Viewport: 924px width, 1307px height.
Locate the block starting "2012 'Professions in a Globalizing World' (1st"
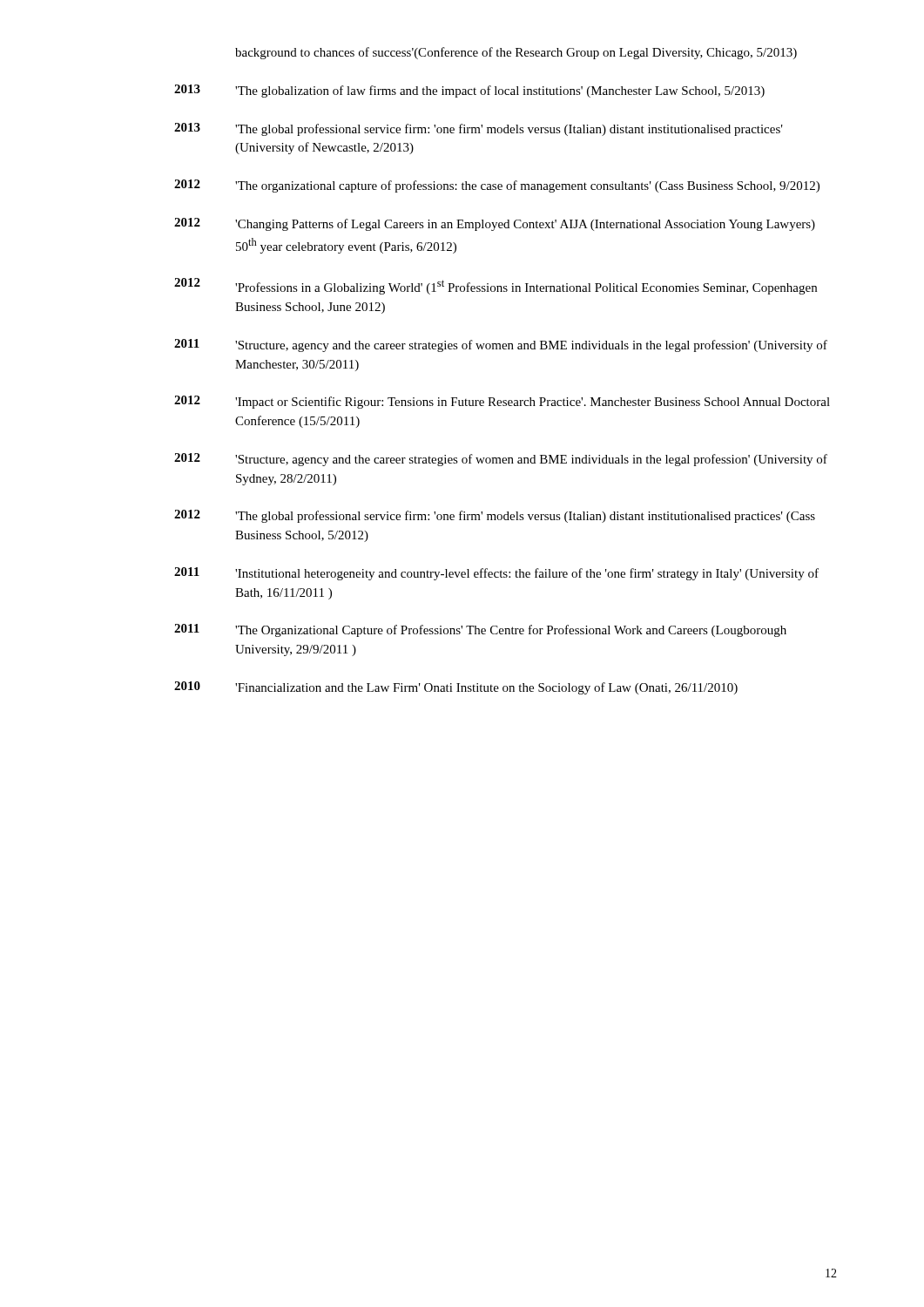click(506, 296)
